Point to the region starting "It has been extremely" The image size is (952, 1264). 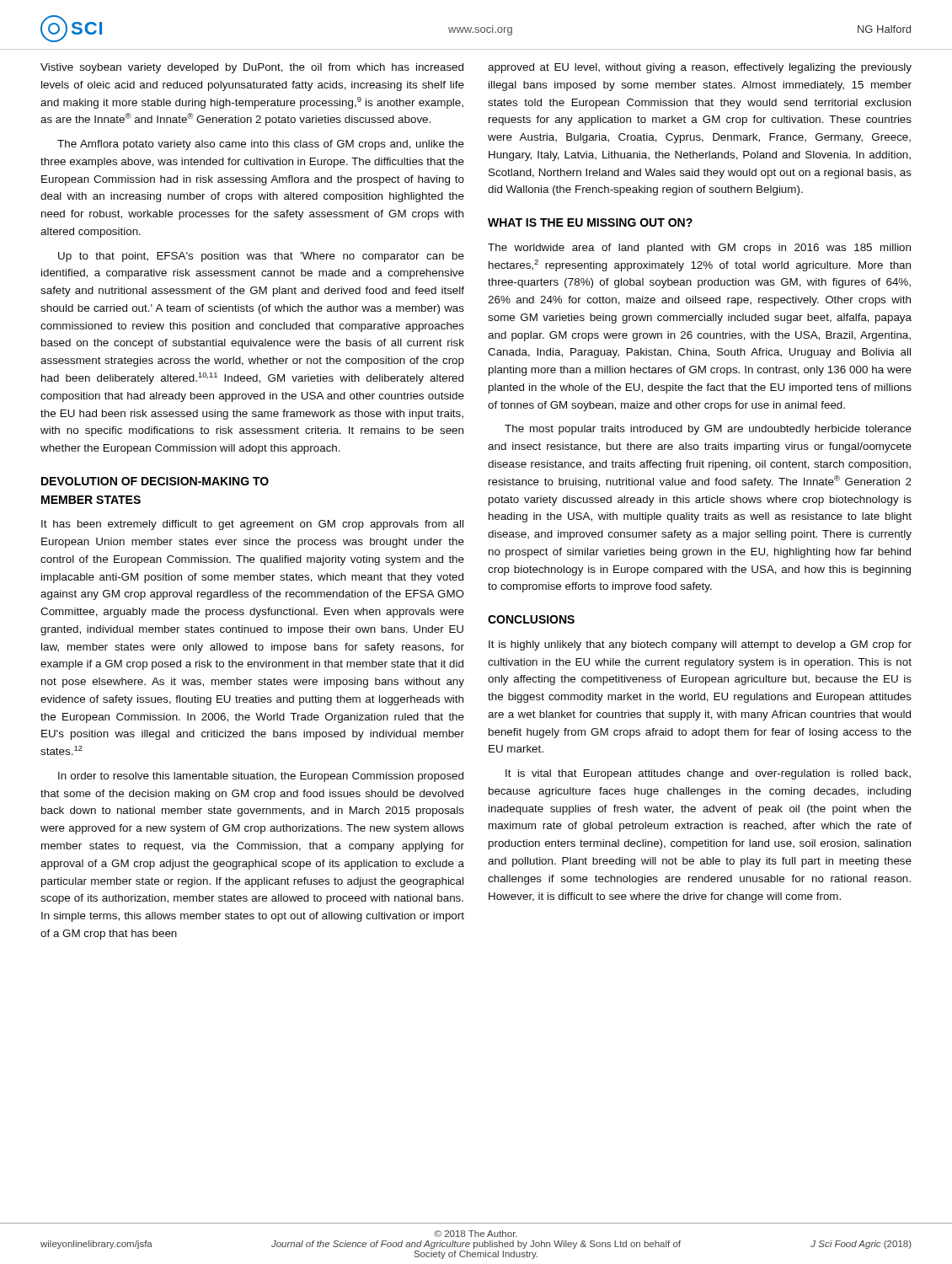tap(252, 729)
